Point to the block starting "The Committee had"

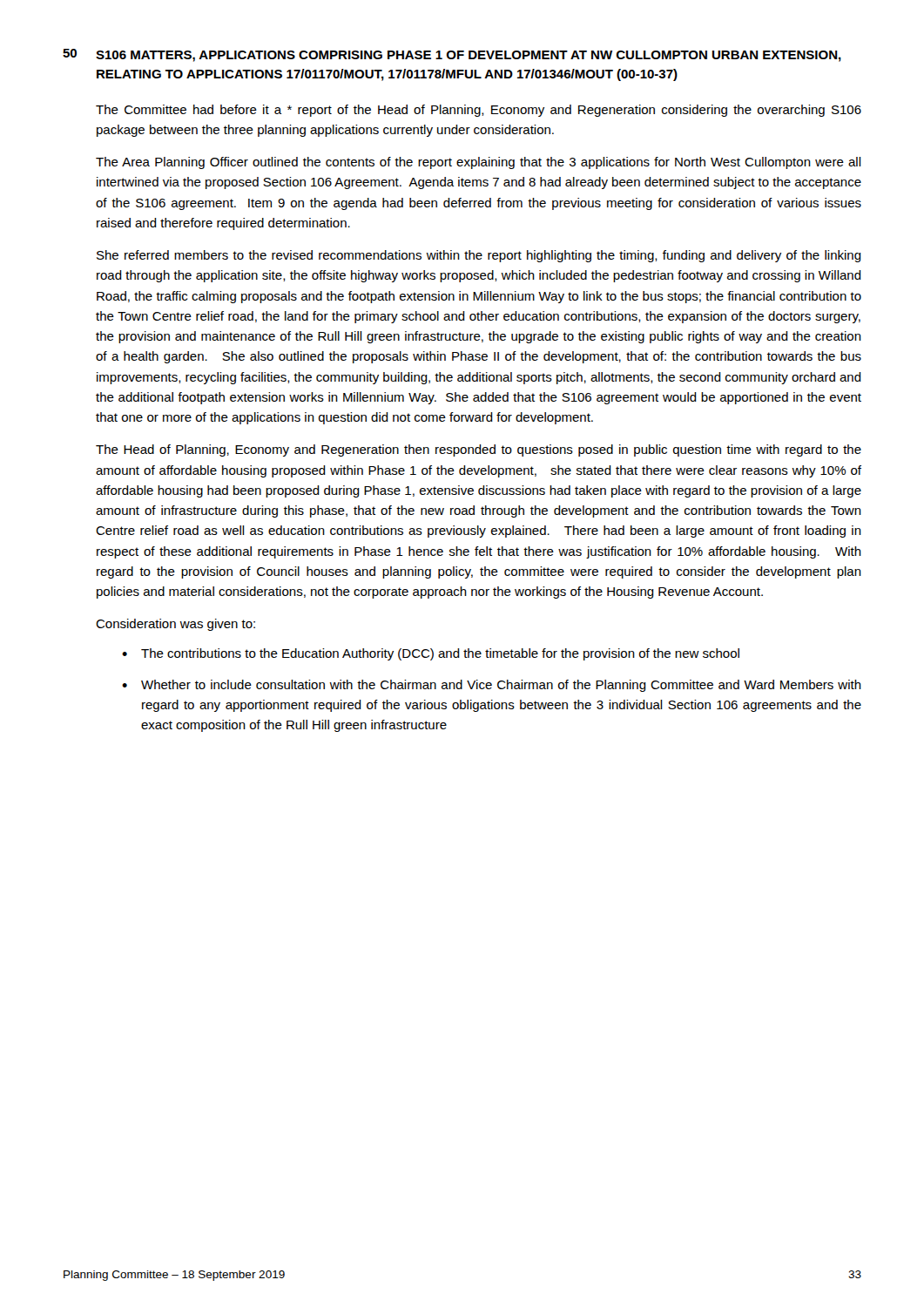point(479,119)
